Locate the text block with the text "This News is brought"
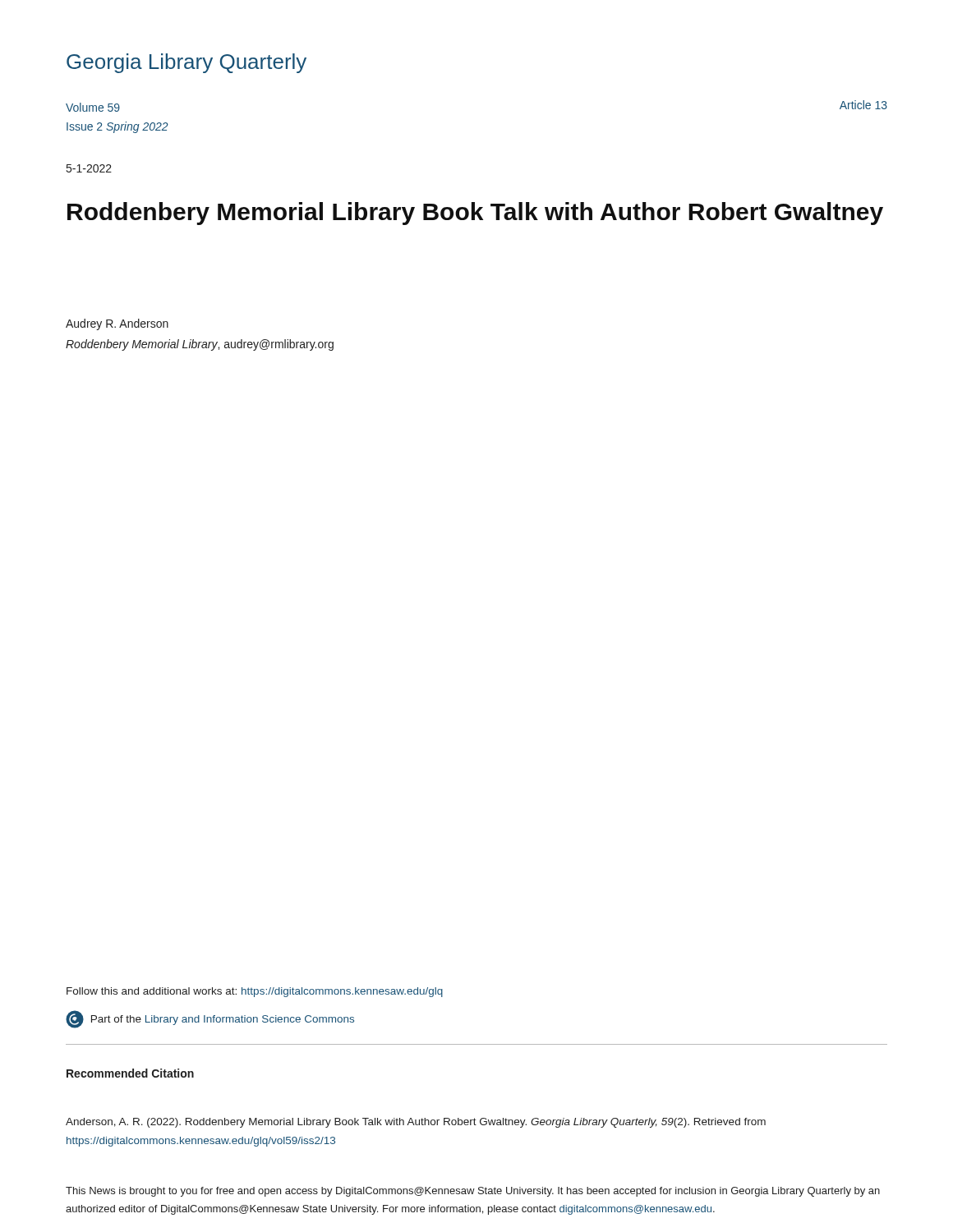The height and width of the screenshot is (1232, 953). pyautogui.click(x=473, y=1199)
